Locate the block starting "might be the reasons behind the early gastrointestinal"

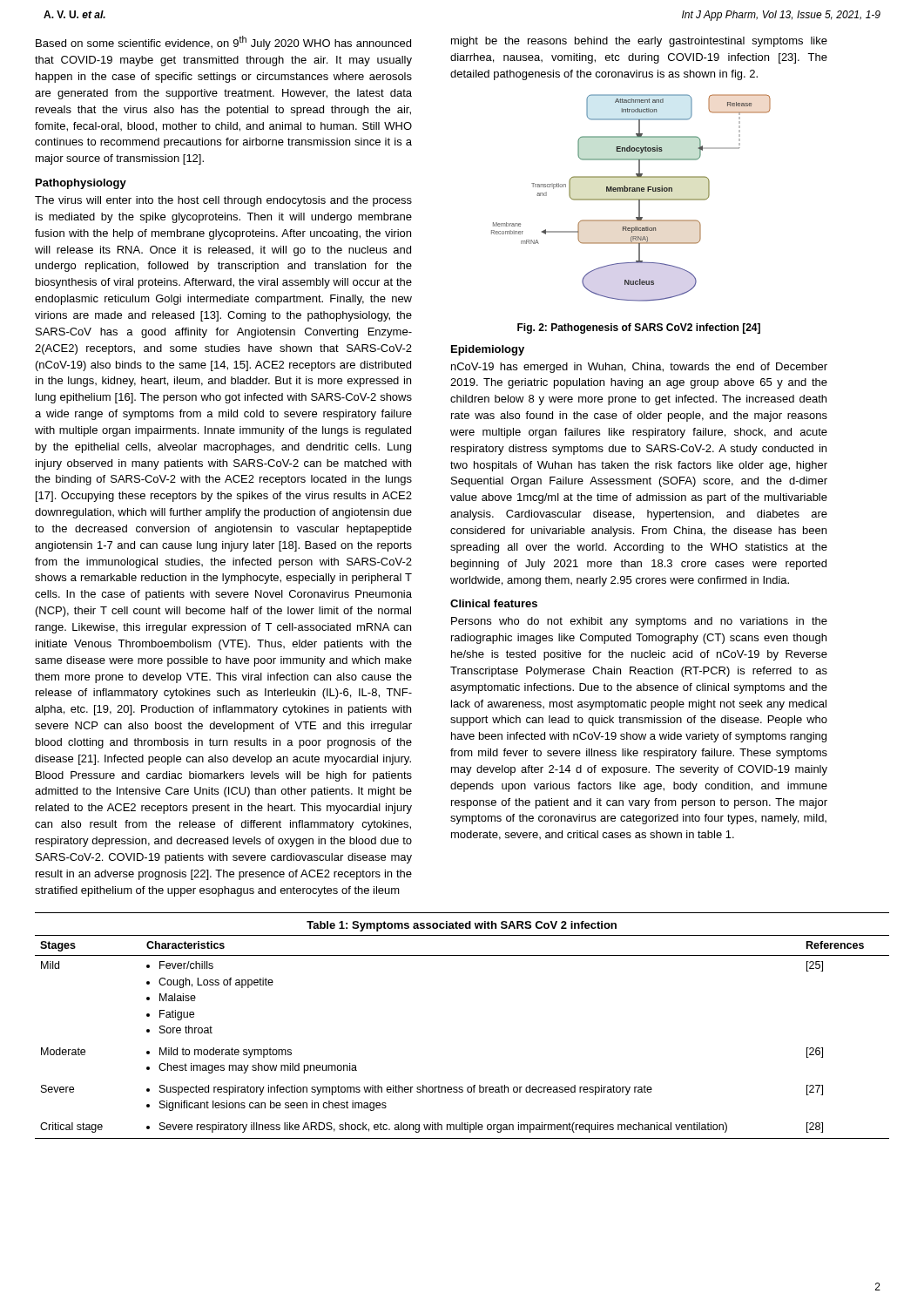[x=639, y=58]
